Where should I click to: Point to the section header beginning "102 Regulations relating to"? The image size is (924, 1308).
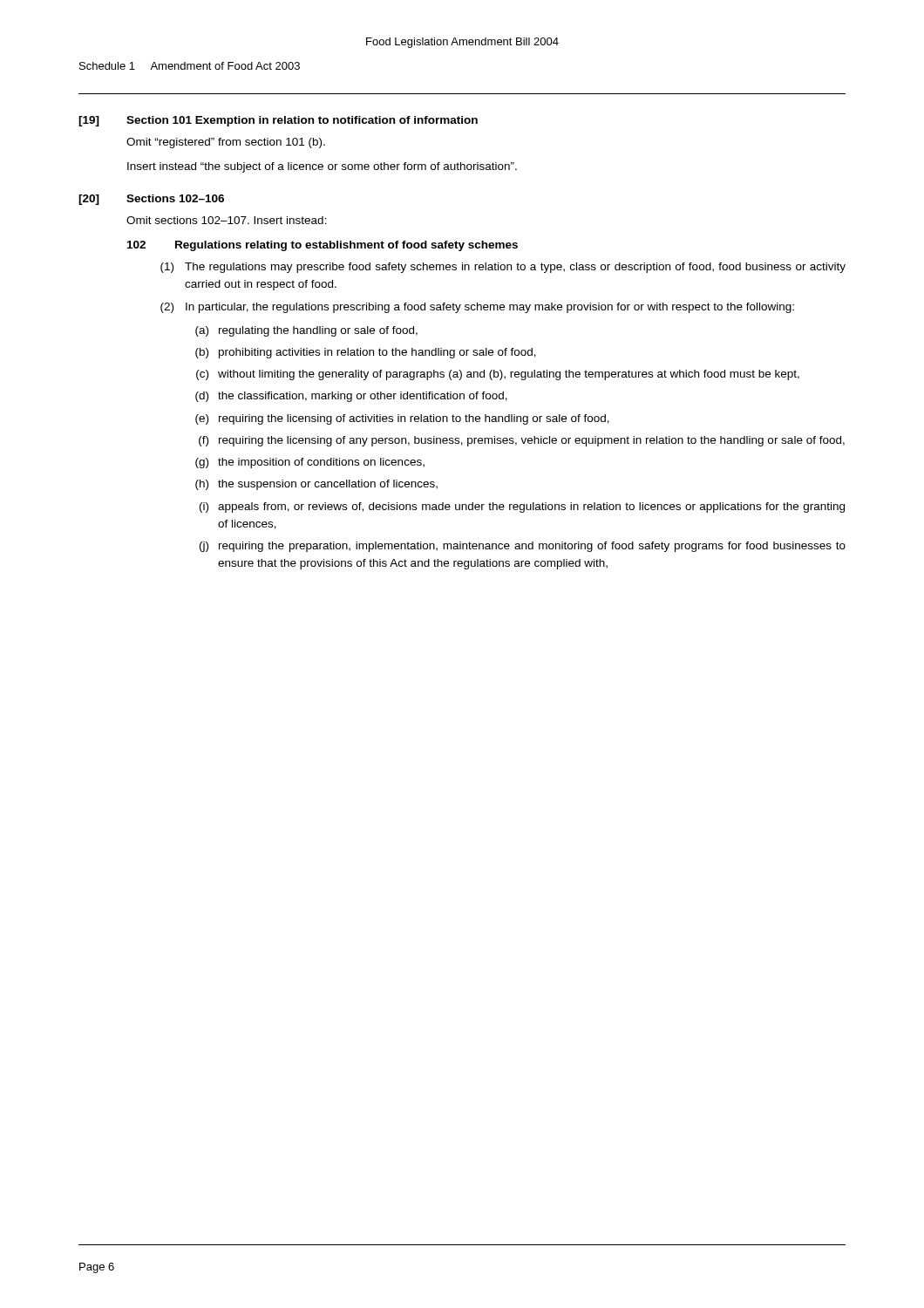coord(486,244)
